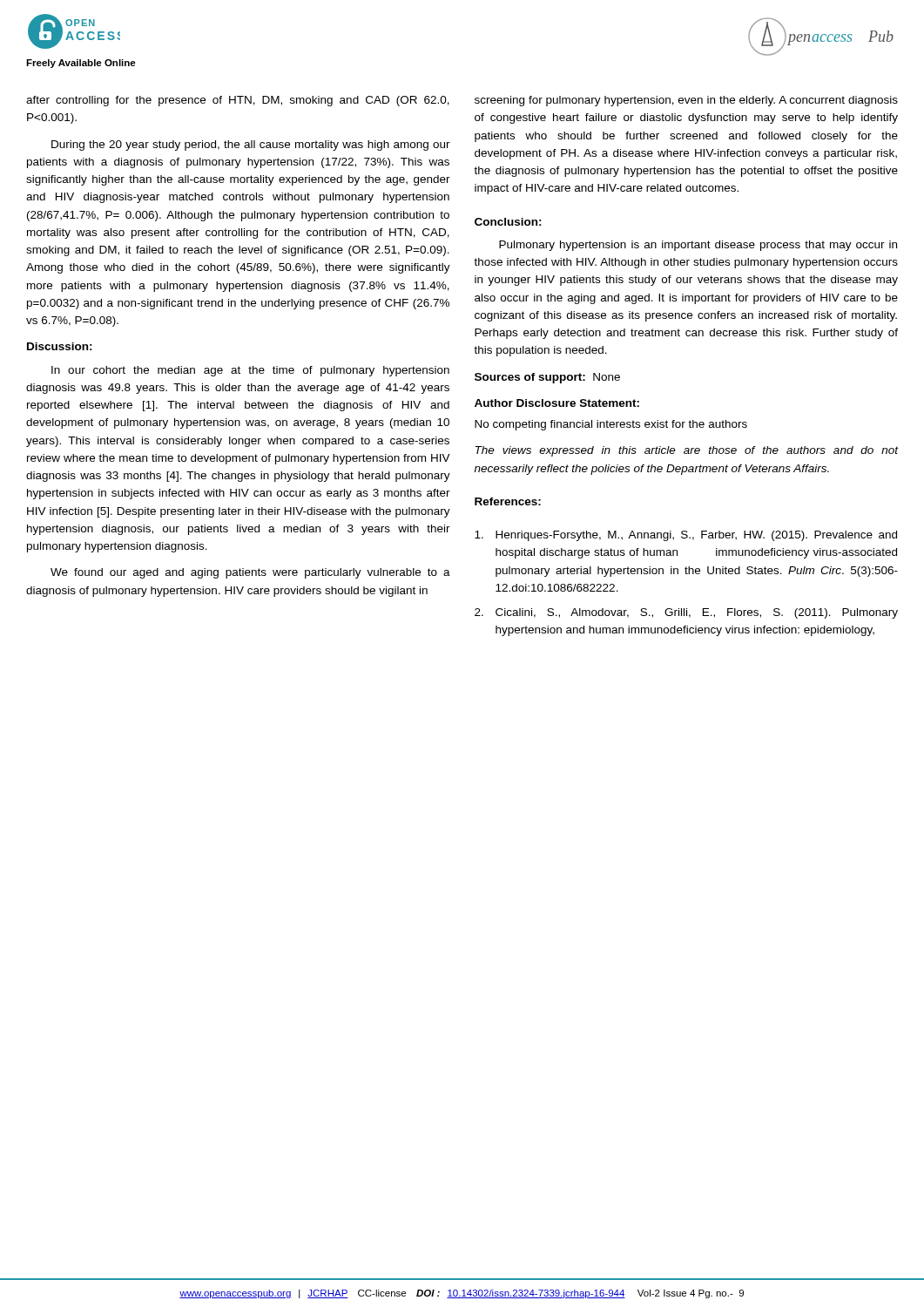Click on the text starting "after controlling for"
This screenshot has width=924, height=1307.
[x=238, y=211]
